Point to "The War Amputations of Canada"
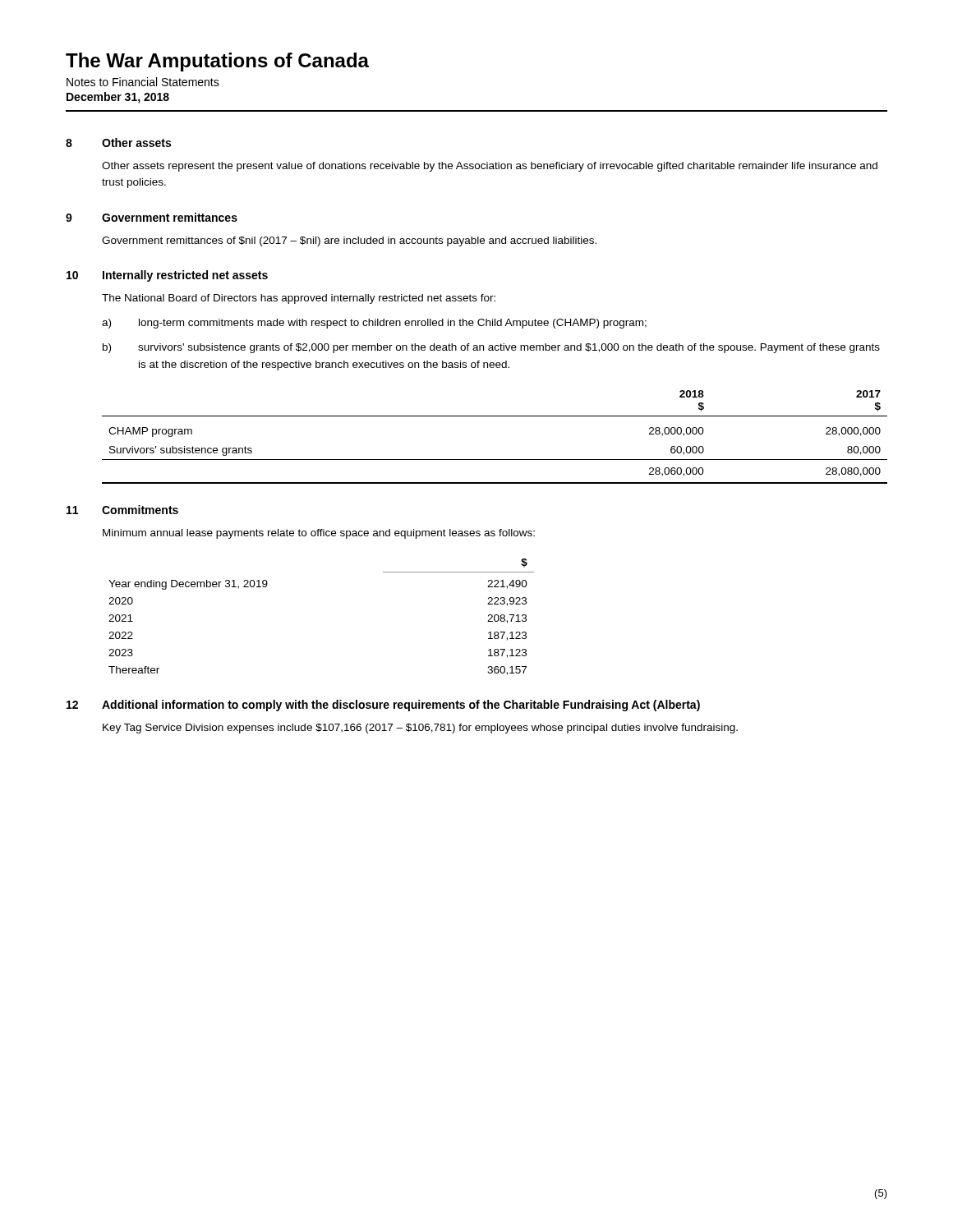Viewport: 953px width, 1232px height. tap(217, 60)
